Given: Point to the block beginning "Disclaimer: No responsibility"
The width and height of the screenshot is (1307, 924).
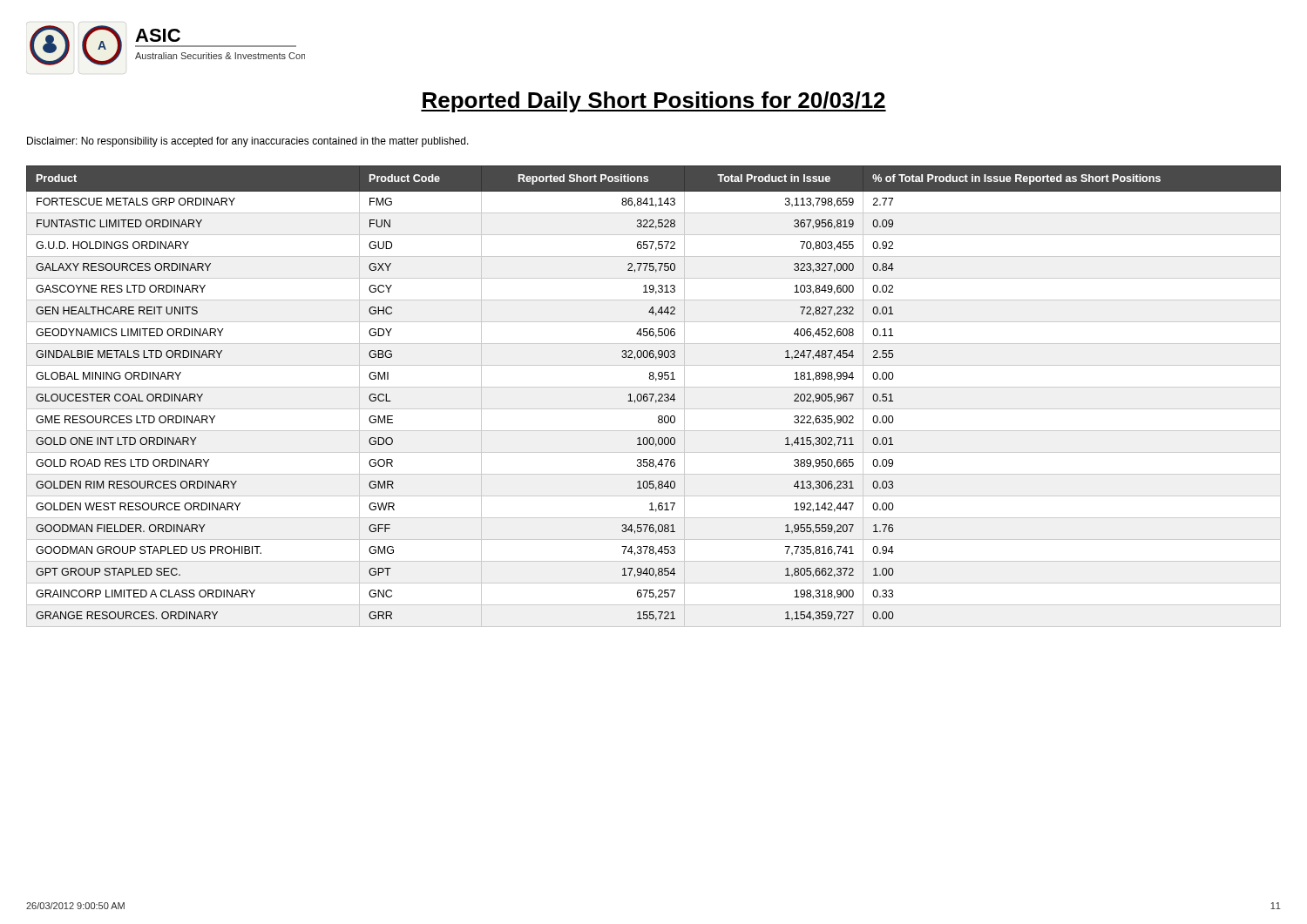Looking at the screenshot, I should click(x=248, y=141).
